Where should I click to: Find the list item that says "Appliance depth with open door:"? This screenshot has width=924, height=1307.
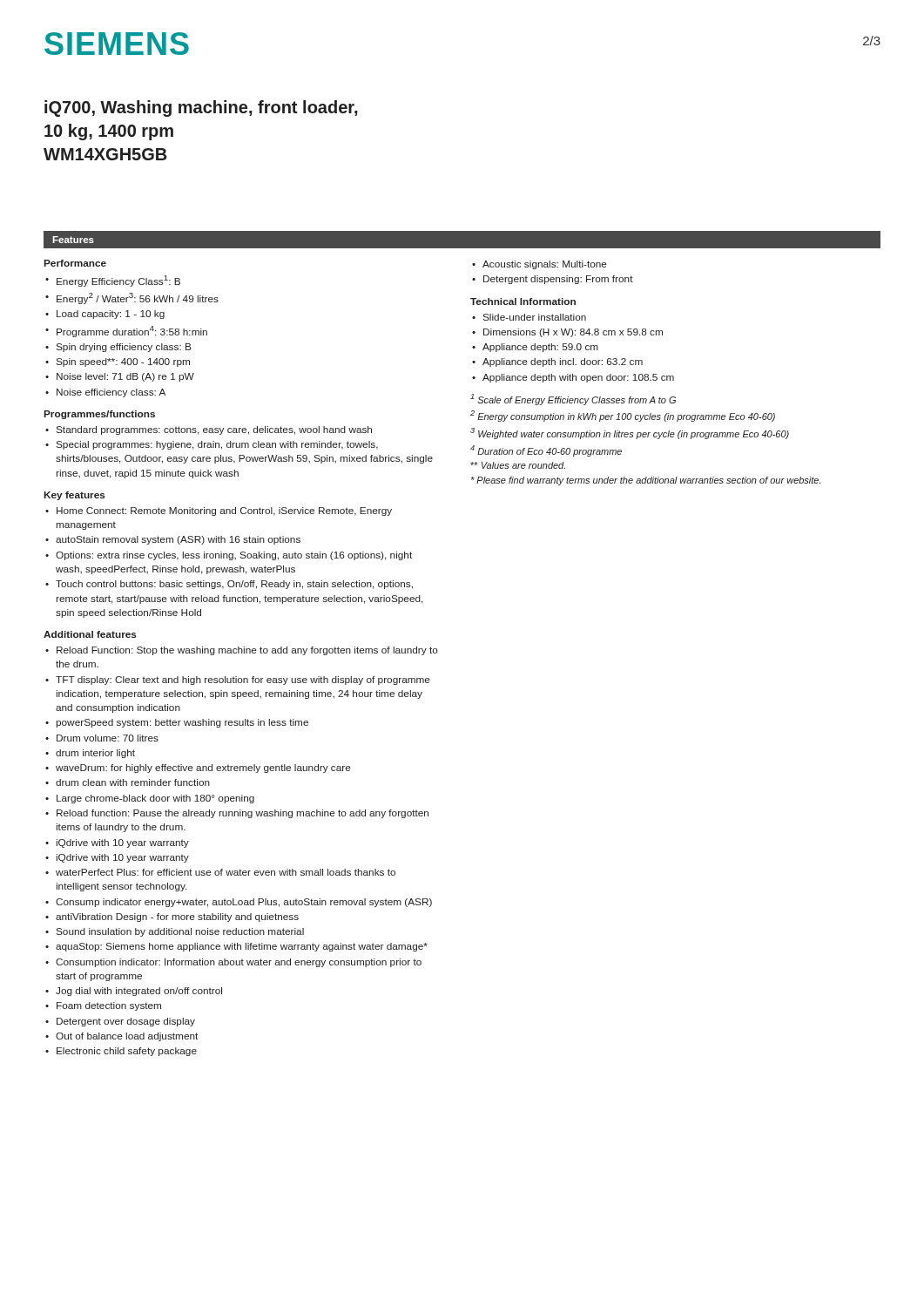(578, 377)
